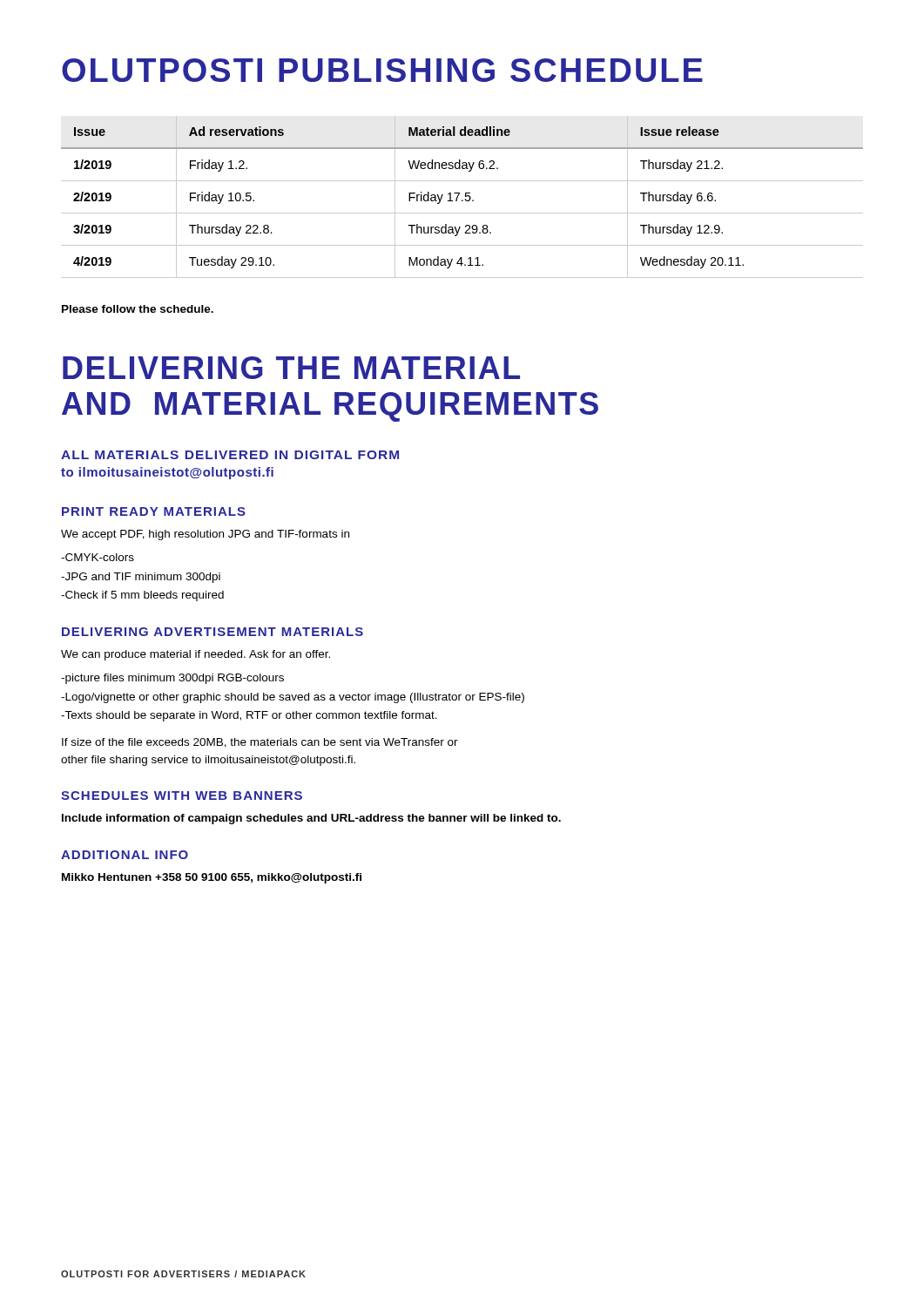Click on the region starting "DELIVERING THE MATERIALAND MATERIAL REQUIREMENTS"
This screenshot has height=1307, width=924.
tap(462, 386)
